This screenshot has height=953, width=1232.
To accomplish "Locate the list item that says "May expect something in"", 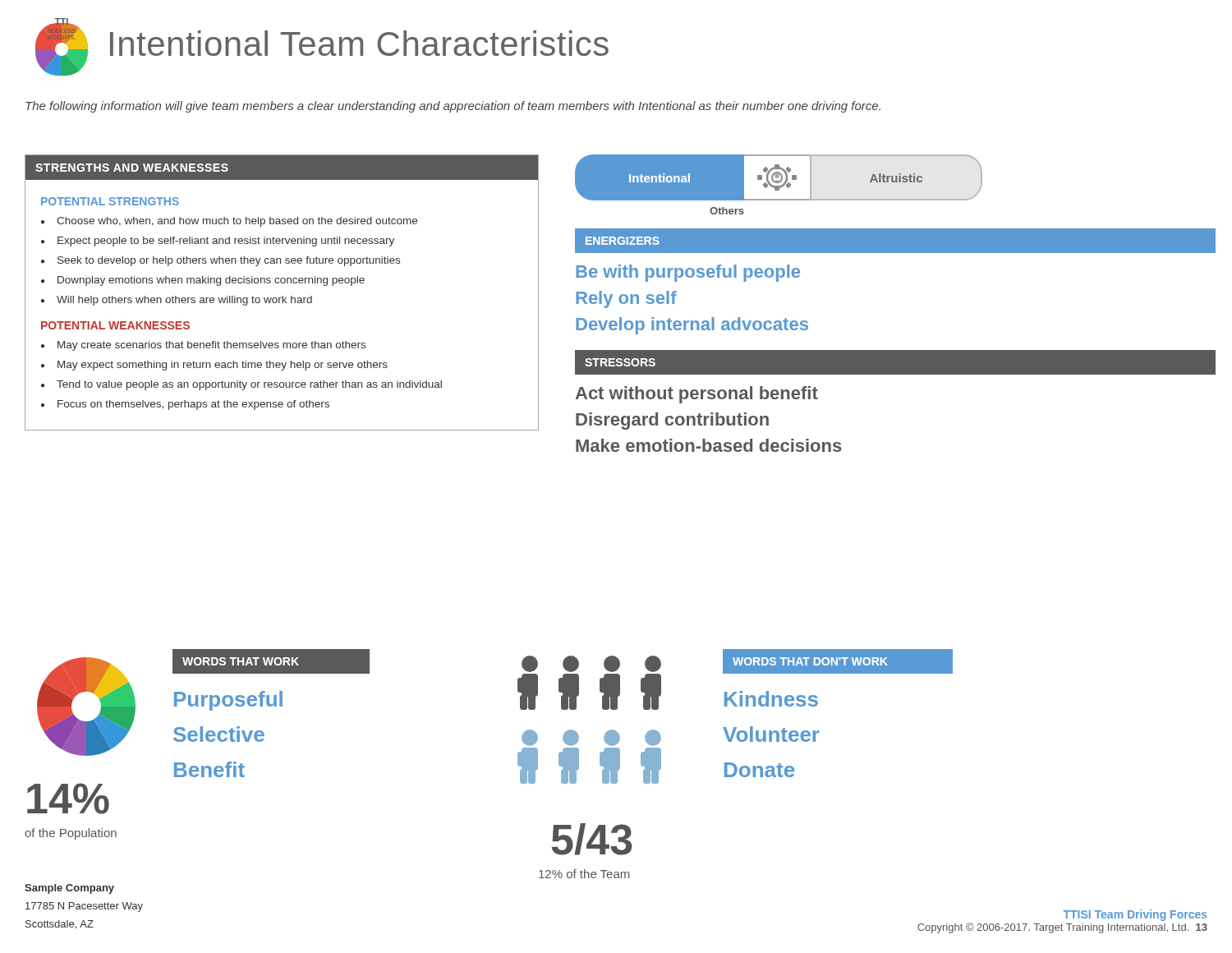I will pyautogui.click(x=222, y=365).
